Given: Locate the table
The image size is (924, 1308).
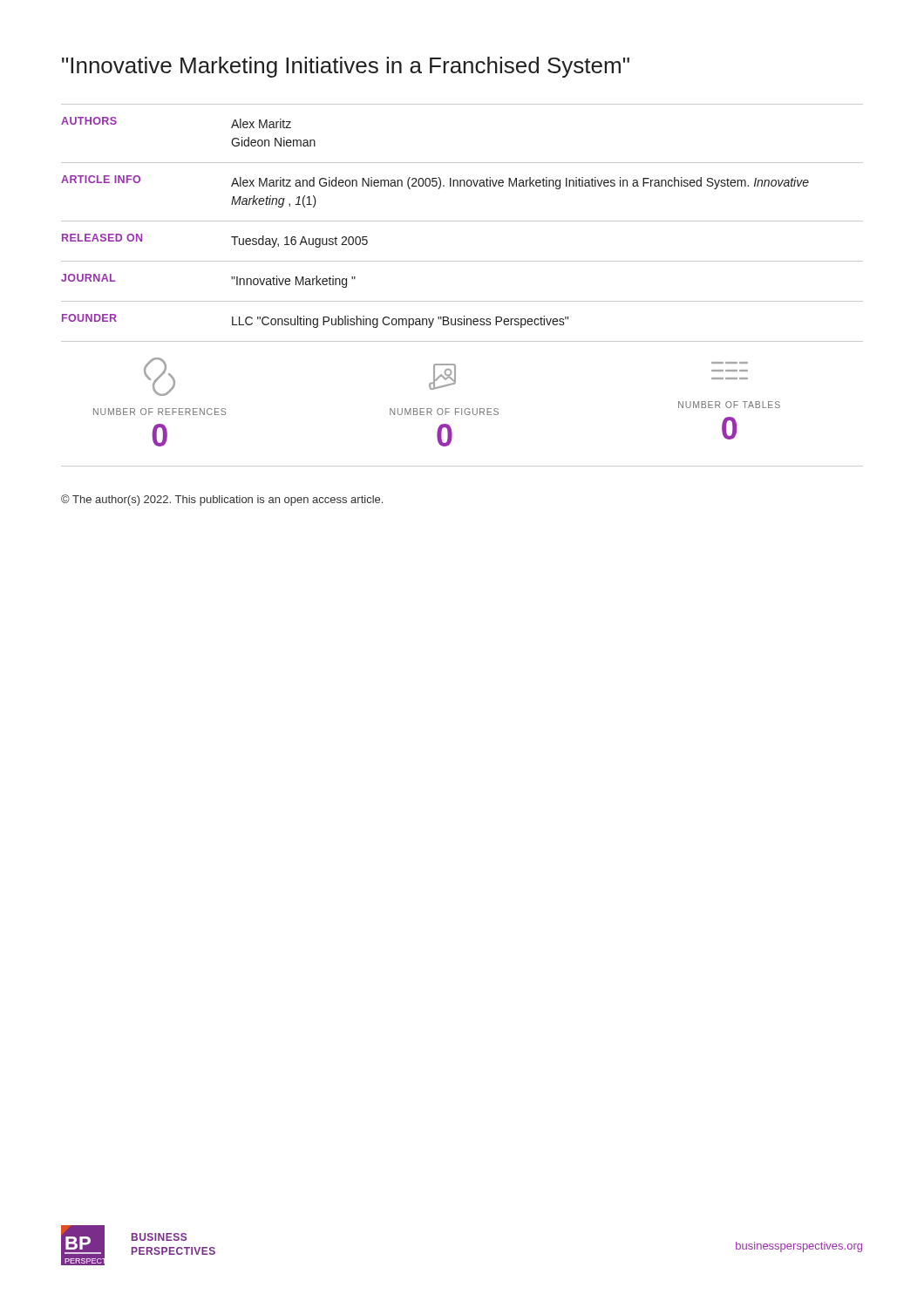Looking at the screenshot, I should click(x=462, y=223).
